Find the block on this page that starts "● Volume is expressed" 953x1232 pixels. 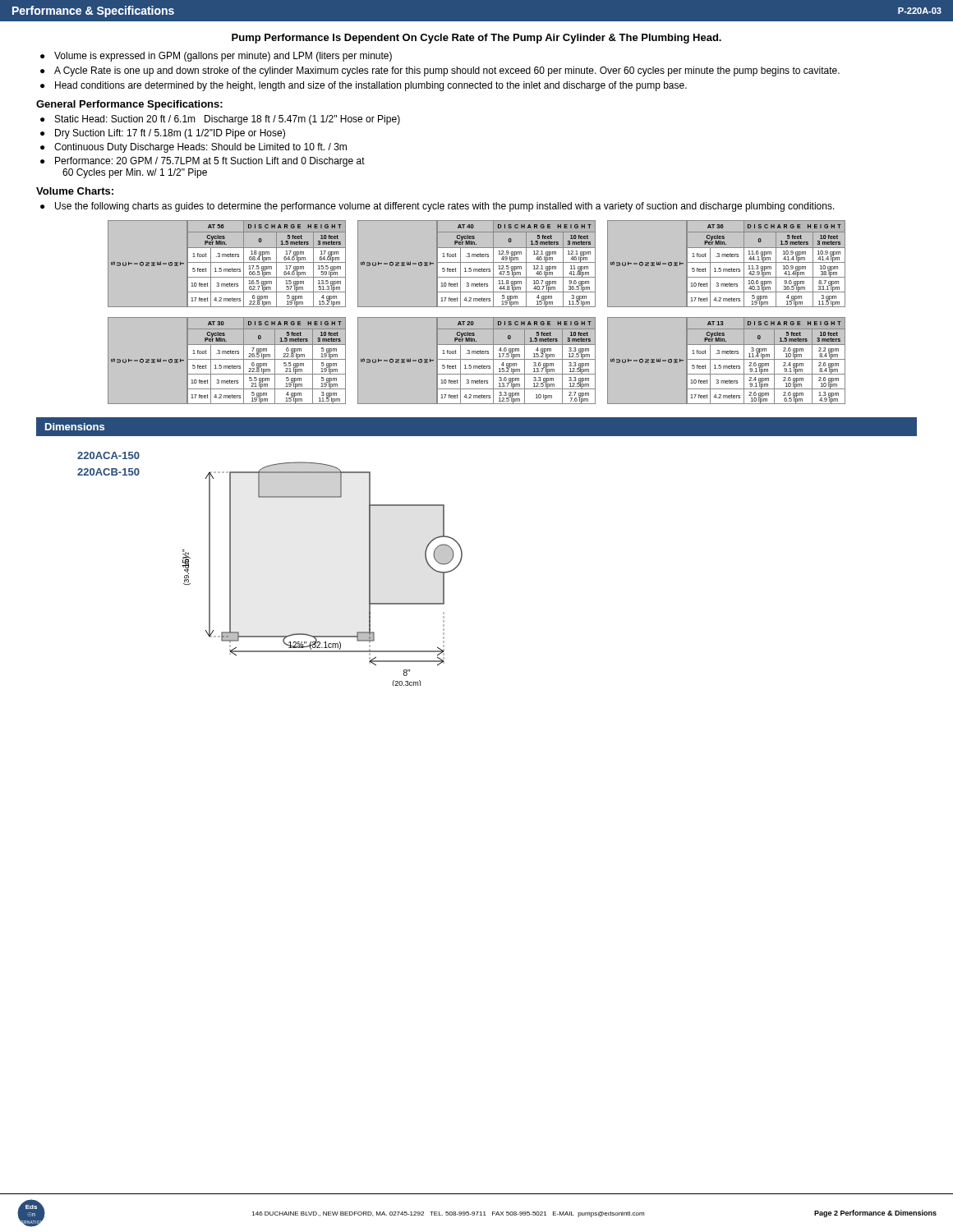[216, 56]
